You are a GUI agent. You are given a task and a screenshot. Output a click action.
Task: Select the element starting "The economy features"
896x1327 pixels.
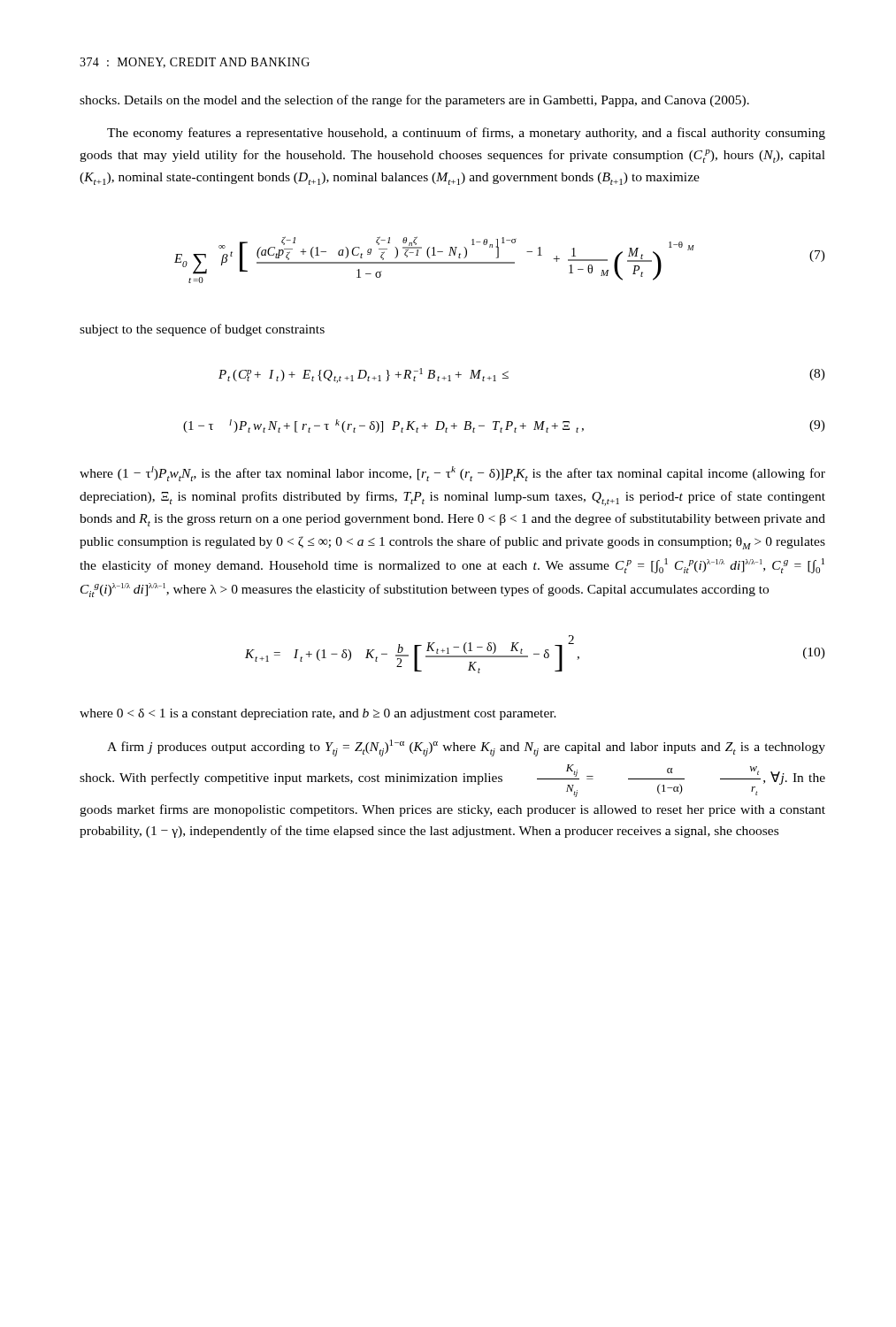tap(452, 156)
